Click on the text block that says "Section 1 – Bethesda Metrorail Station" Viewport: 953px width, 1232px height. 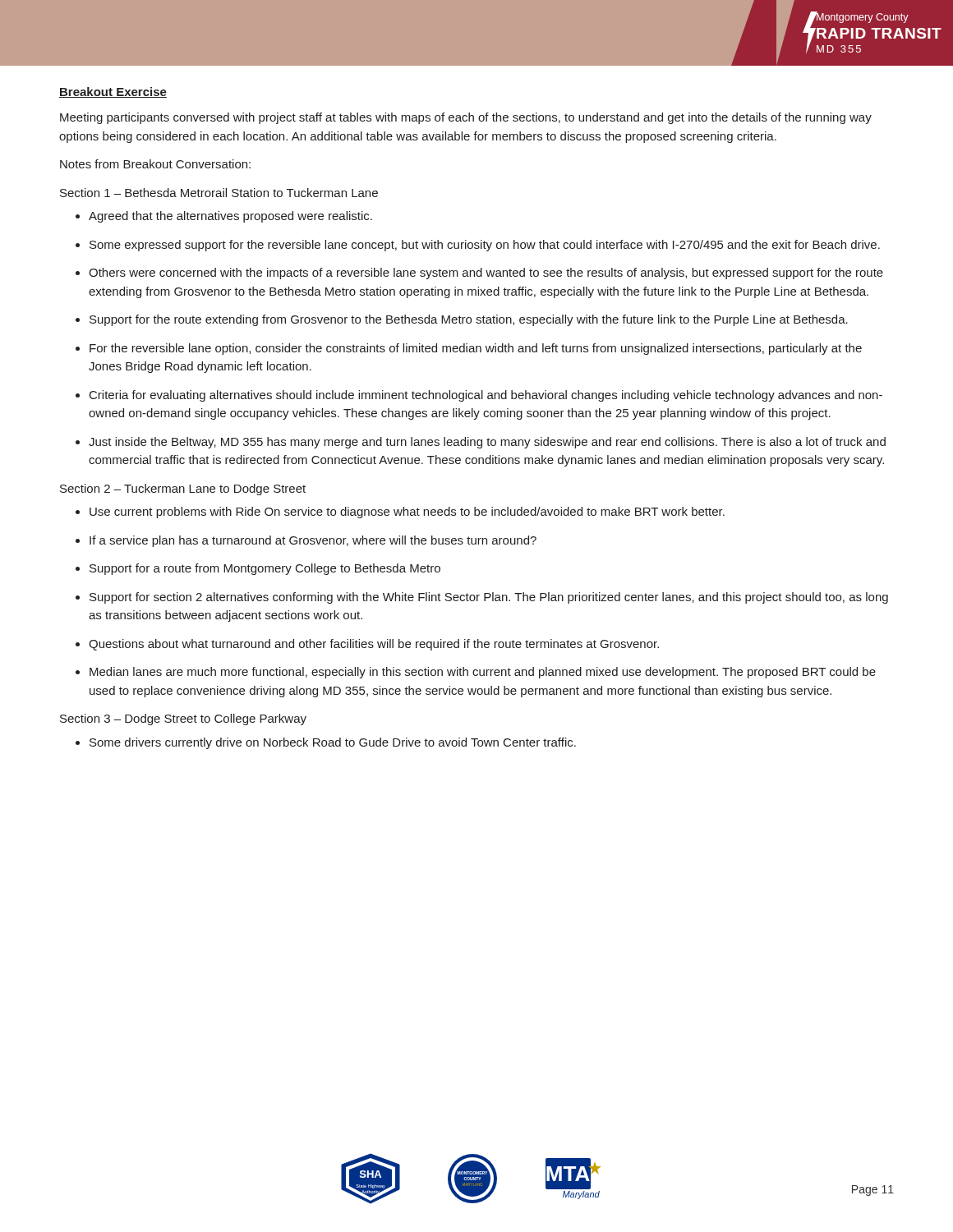(x=219, y=192)
